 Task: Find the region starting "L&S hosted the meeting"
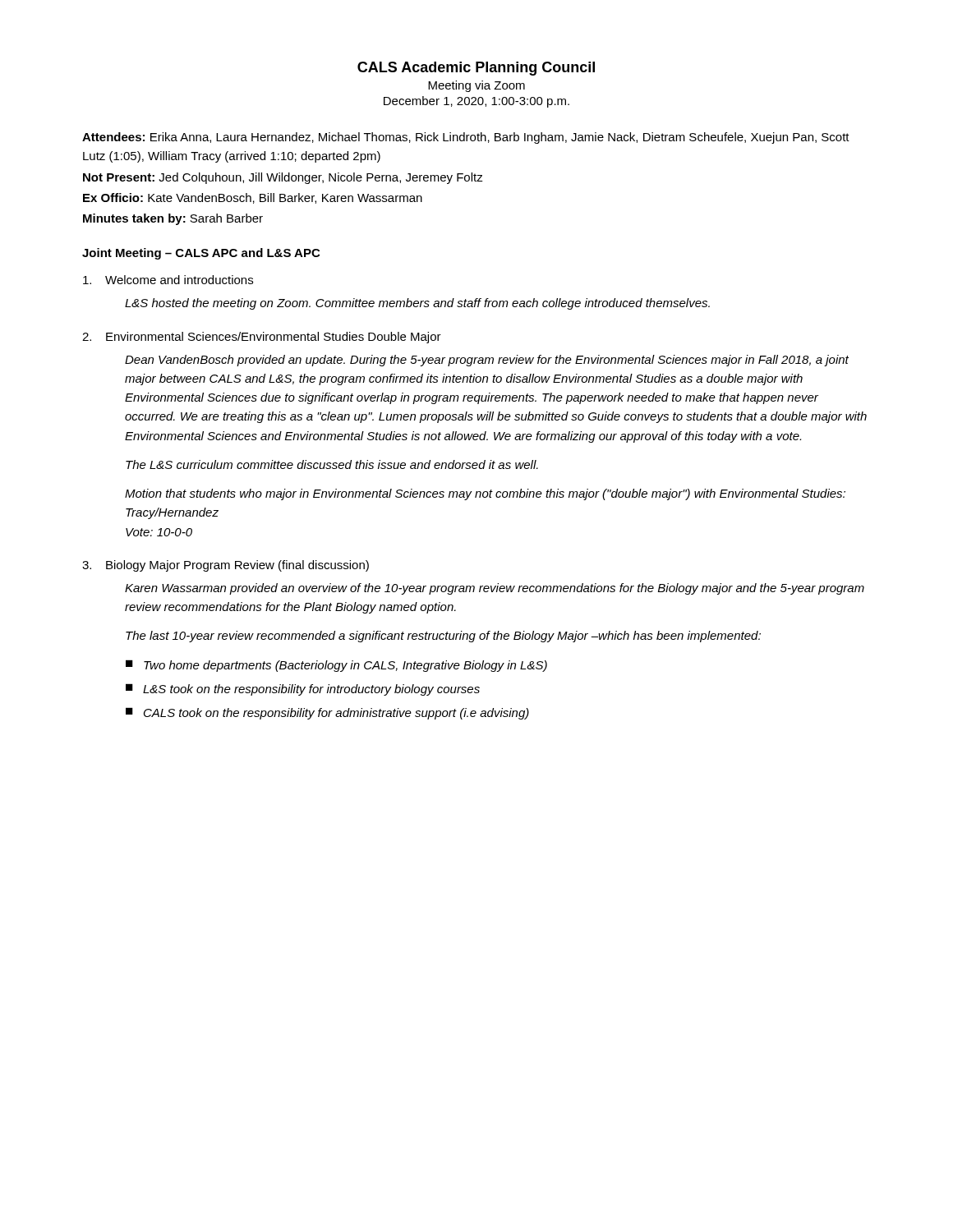pos(498,303)
